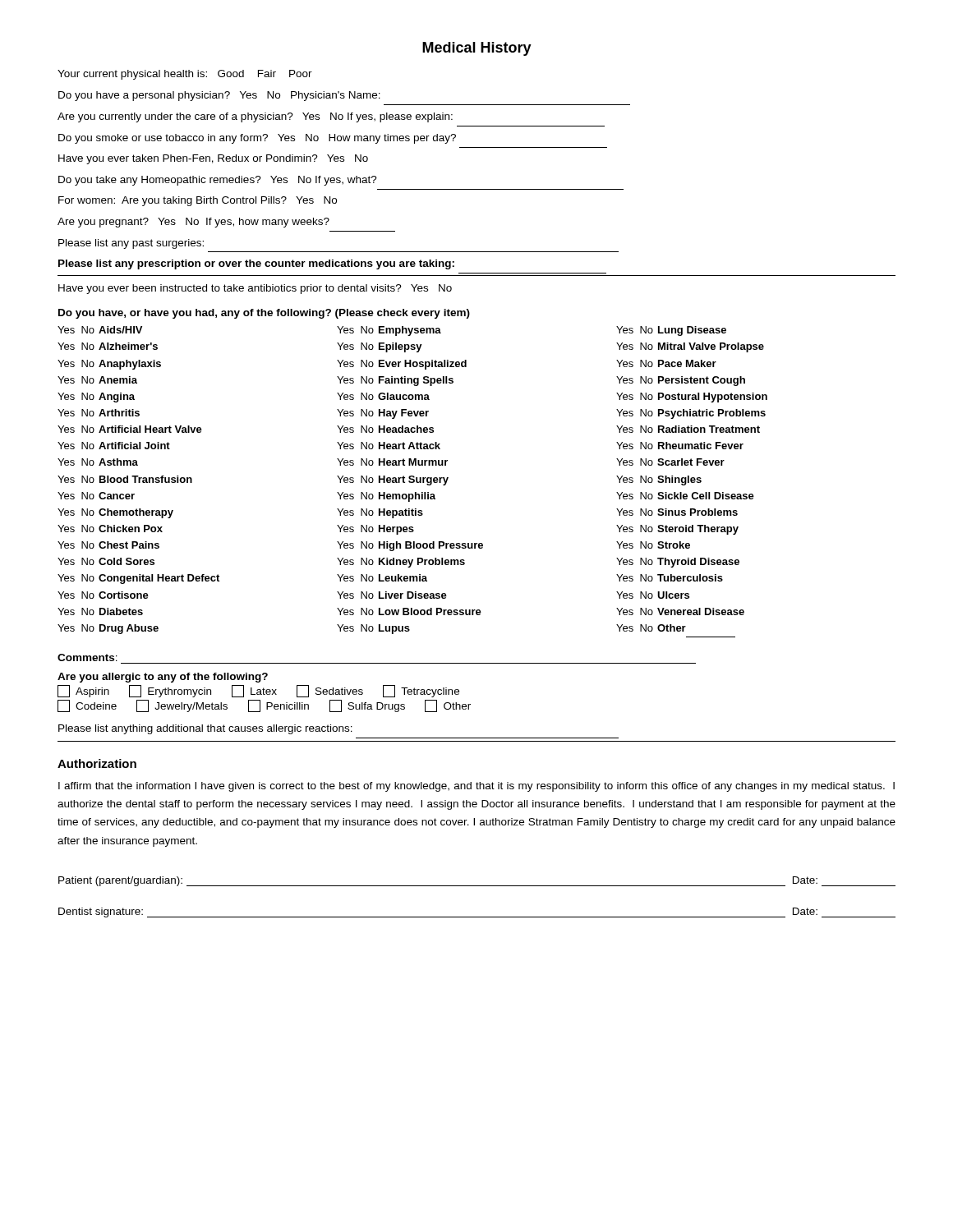Select the region starting "Do you take any Homeopathic remedies? Yes No"
The height and width of the screenshot is (1232, 953).
click(340, 180)
